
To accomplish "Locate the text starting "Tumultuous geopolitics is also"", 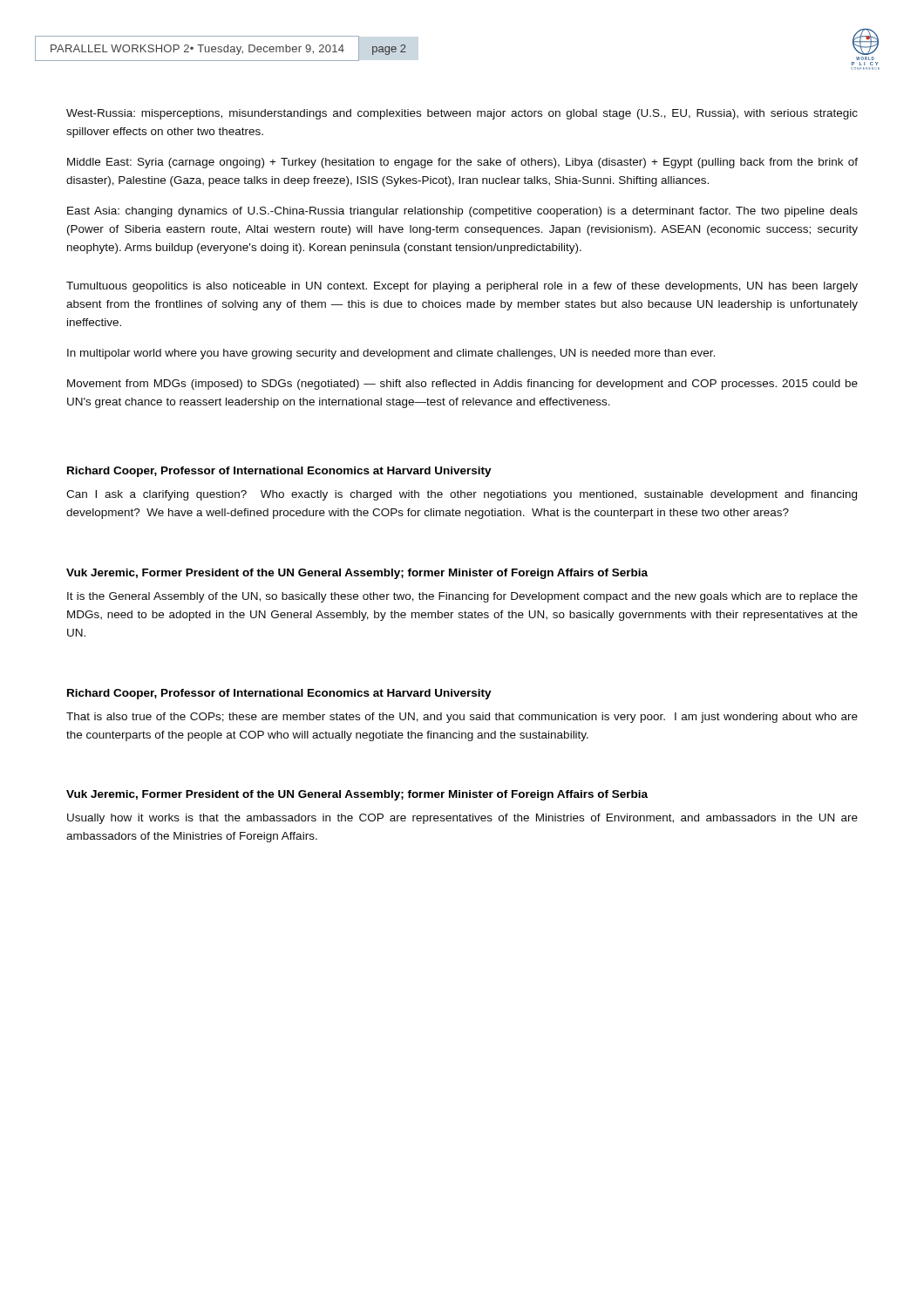I will (462, 304).
